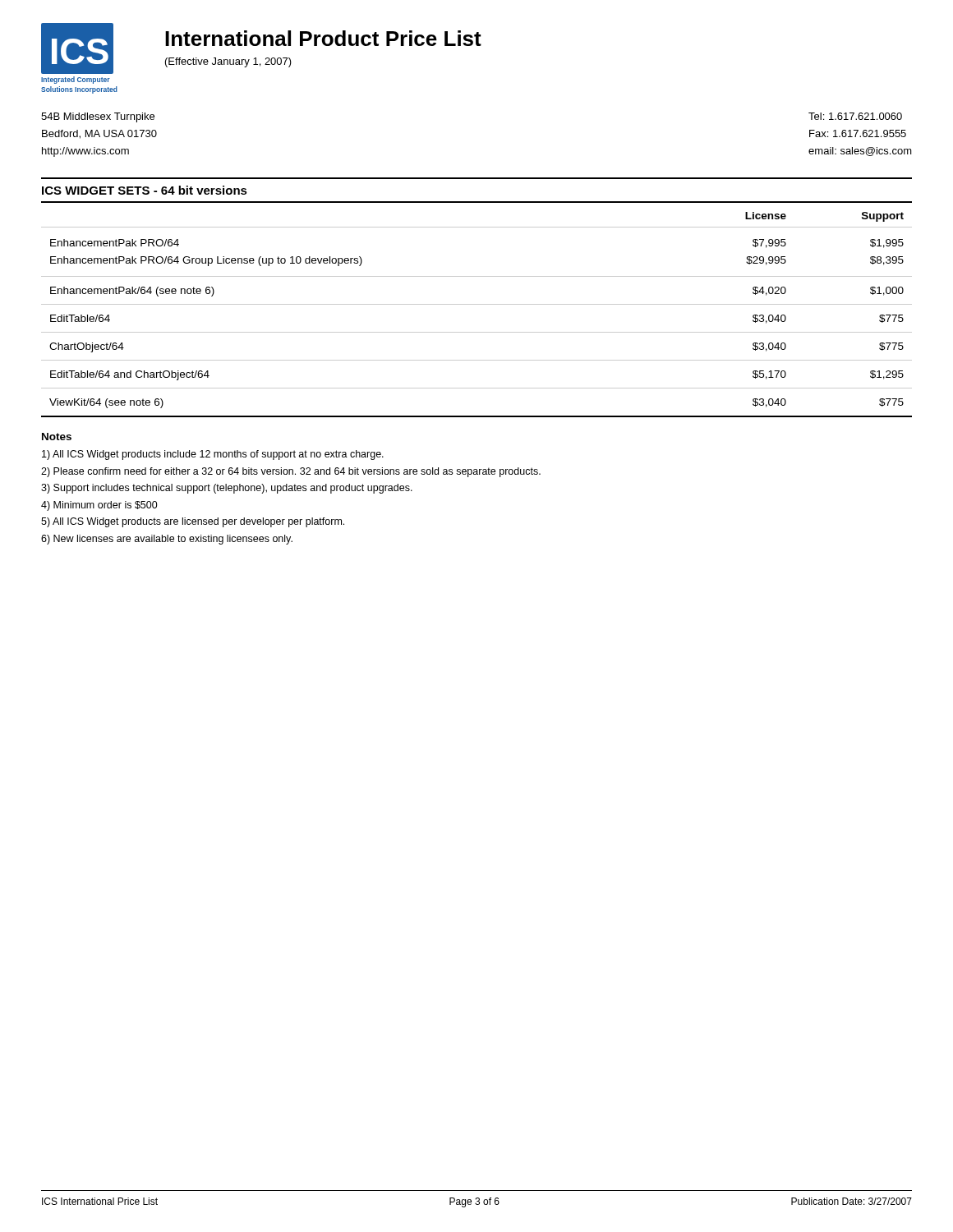
Task: Click on the region starting "ICS WIDGET SETS - 64 bit versions"
Action: 144,190
